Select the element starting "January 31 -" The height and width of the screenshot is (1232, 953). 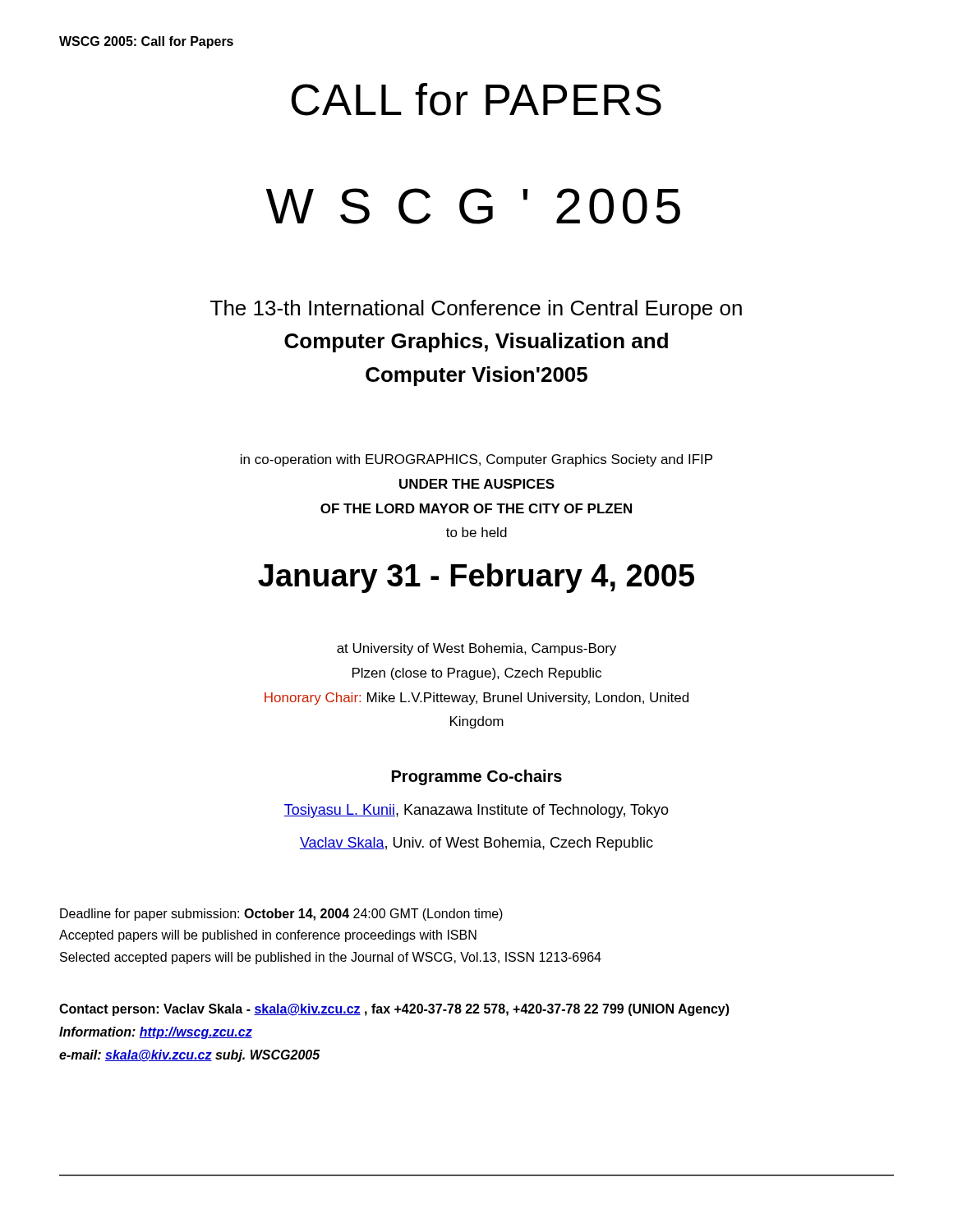(x=476, y=576)
